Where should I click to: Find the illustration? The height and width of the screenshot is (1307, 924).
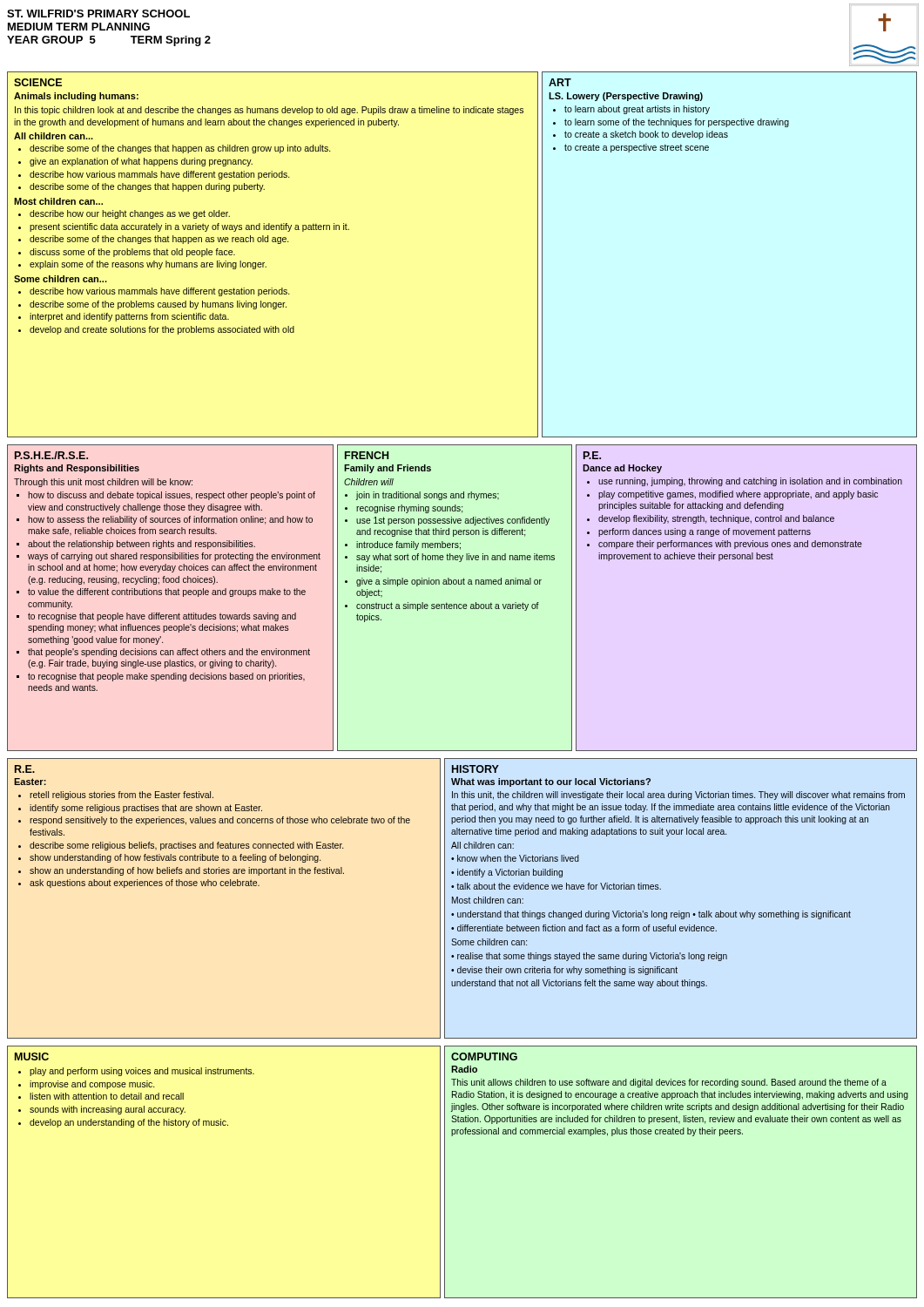coord(884,35)
